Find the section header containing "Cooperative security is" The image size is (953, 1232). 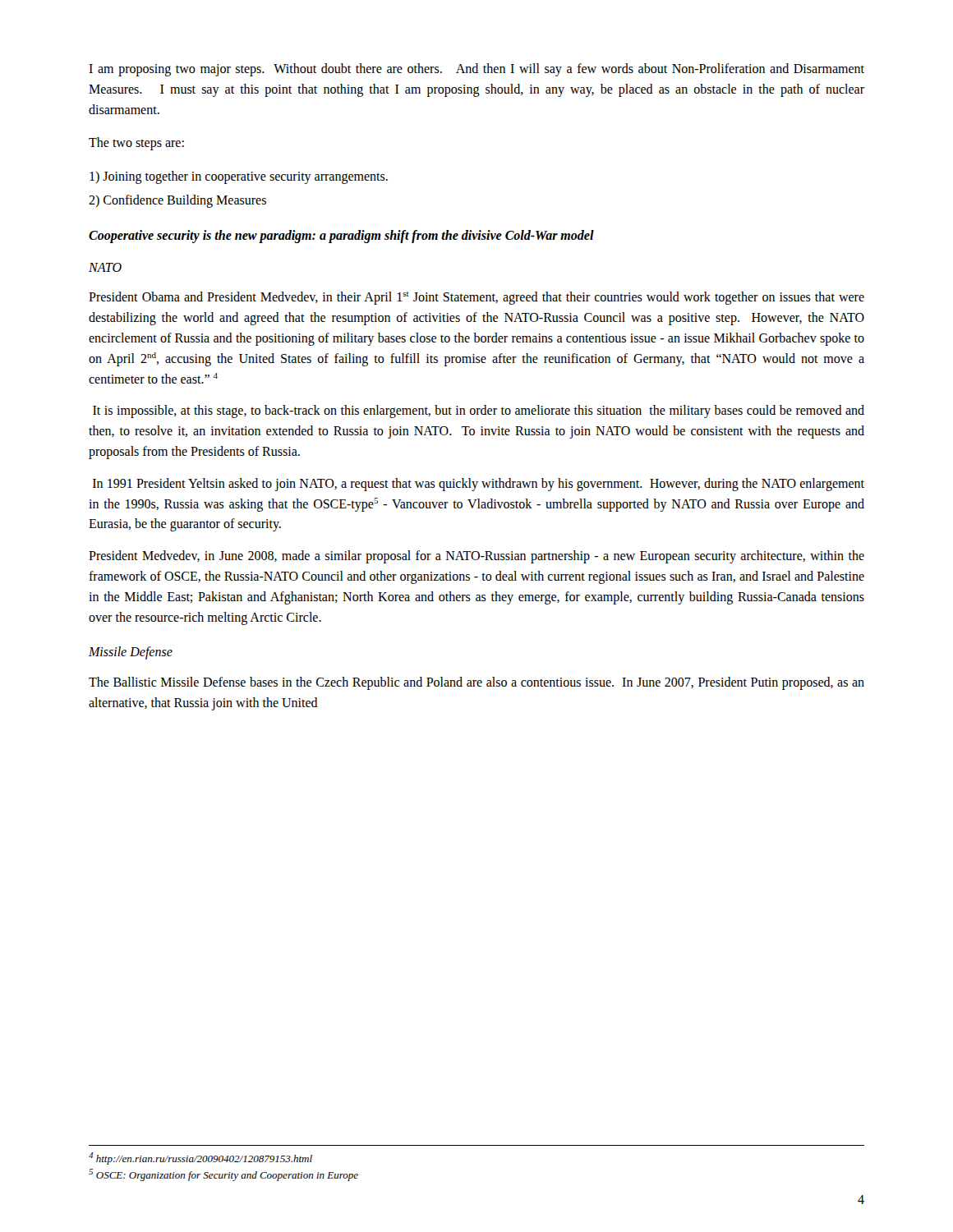click(x=341, y=235)
